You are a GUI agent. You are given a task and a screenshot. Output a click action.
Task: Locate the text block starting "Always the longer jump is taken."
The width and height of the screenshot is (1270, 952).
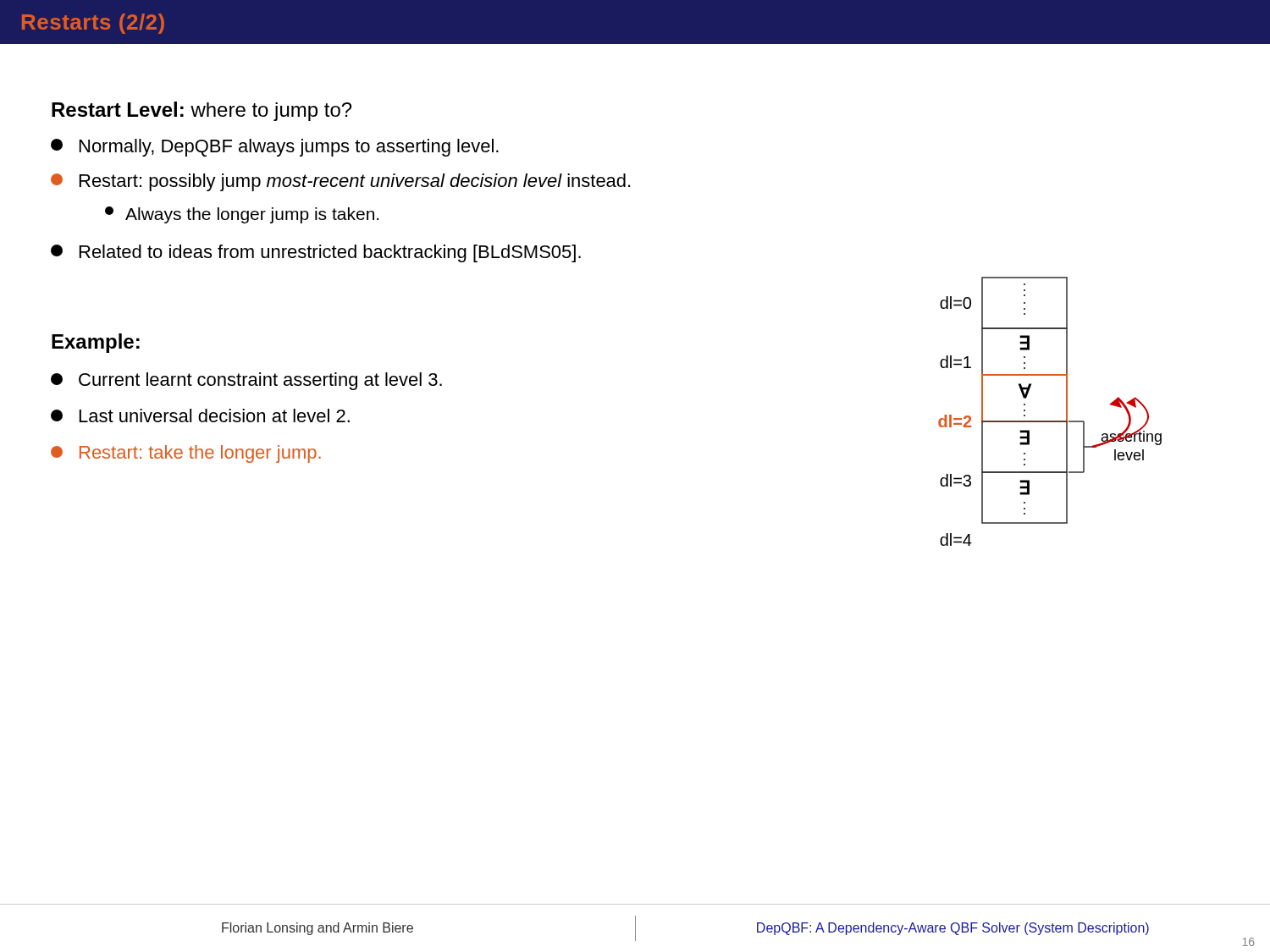tap(243, 213)
